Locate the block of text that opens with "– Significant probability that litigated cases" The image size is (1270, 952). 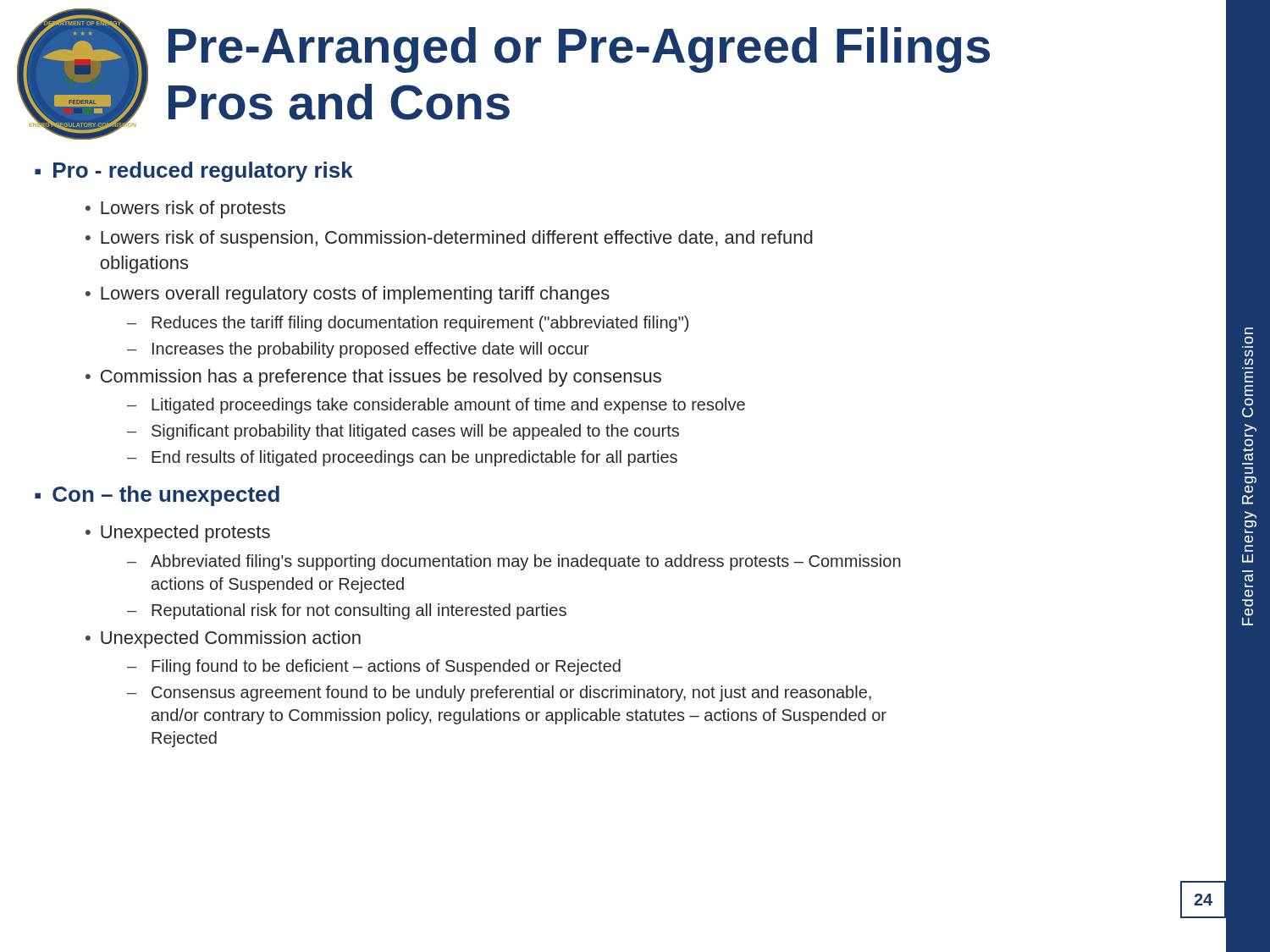click(403, 431)
